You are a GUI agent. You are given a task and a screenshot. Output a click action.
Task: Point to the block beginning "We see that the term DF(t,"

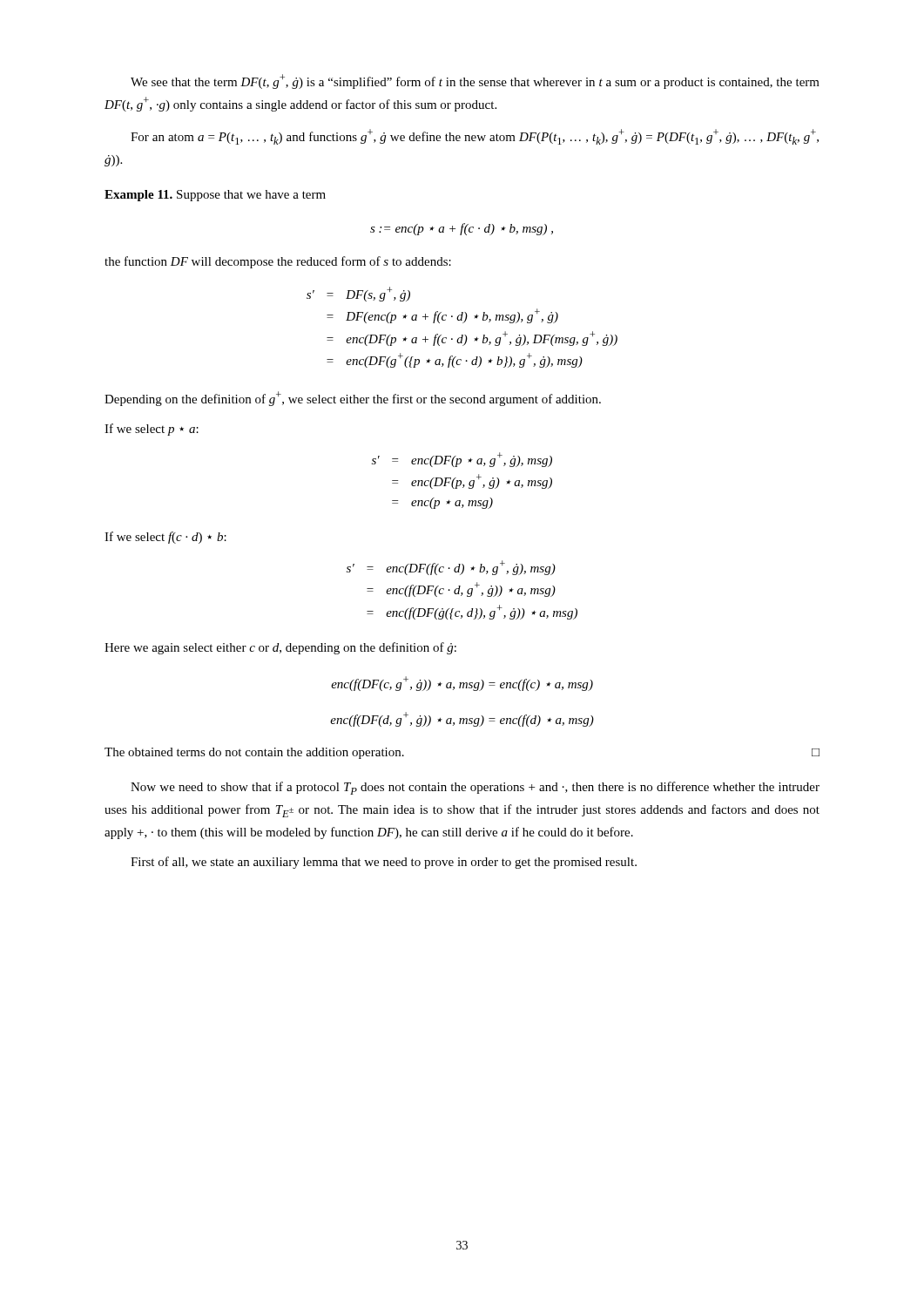point(462,91)
